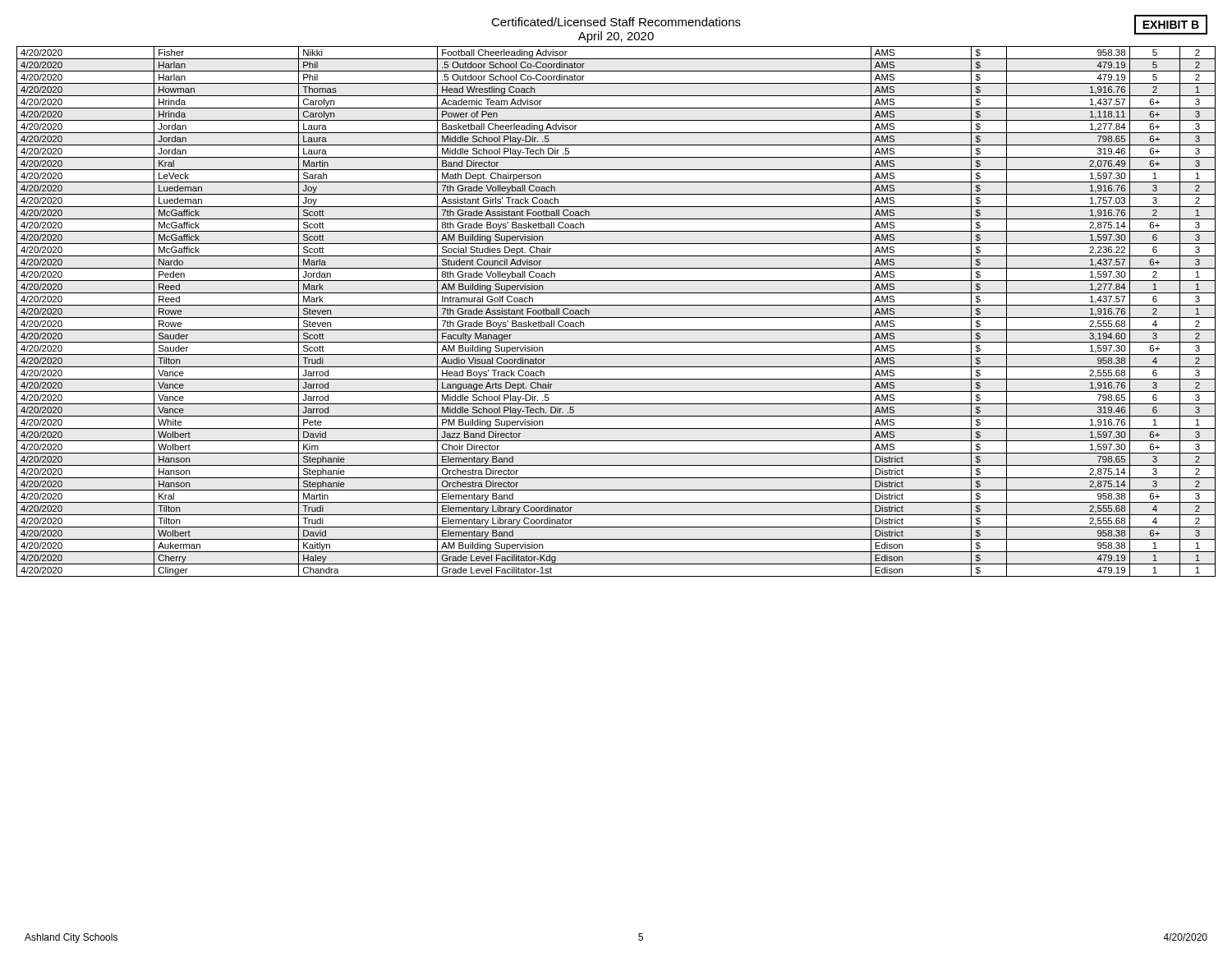
Task: Find the element starting "Certificated/Licensed Staff Recommendations April"
Action: pyautogui.click(x=616, y=29)
